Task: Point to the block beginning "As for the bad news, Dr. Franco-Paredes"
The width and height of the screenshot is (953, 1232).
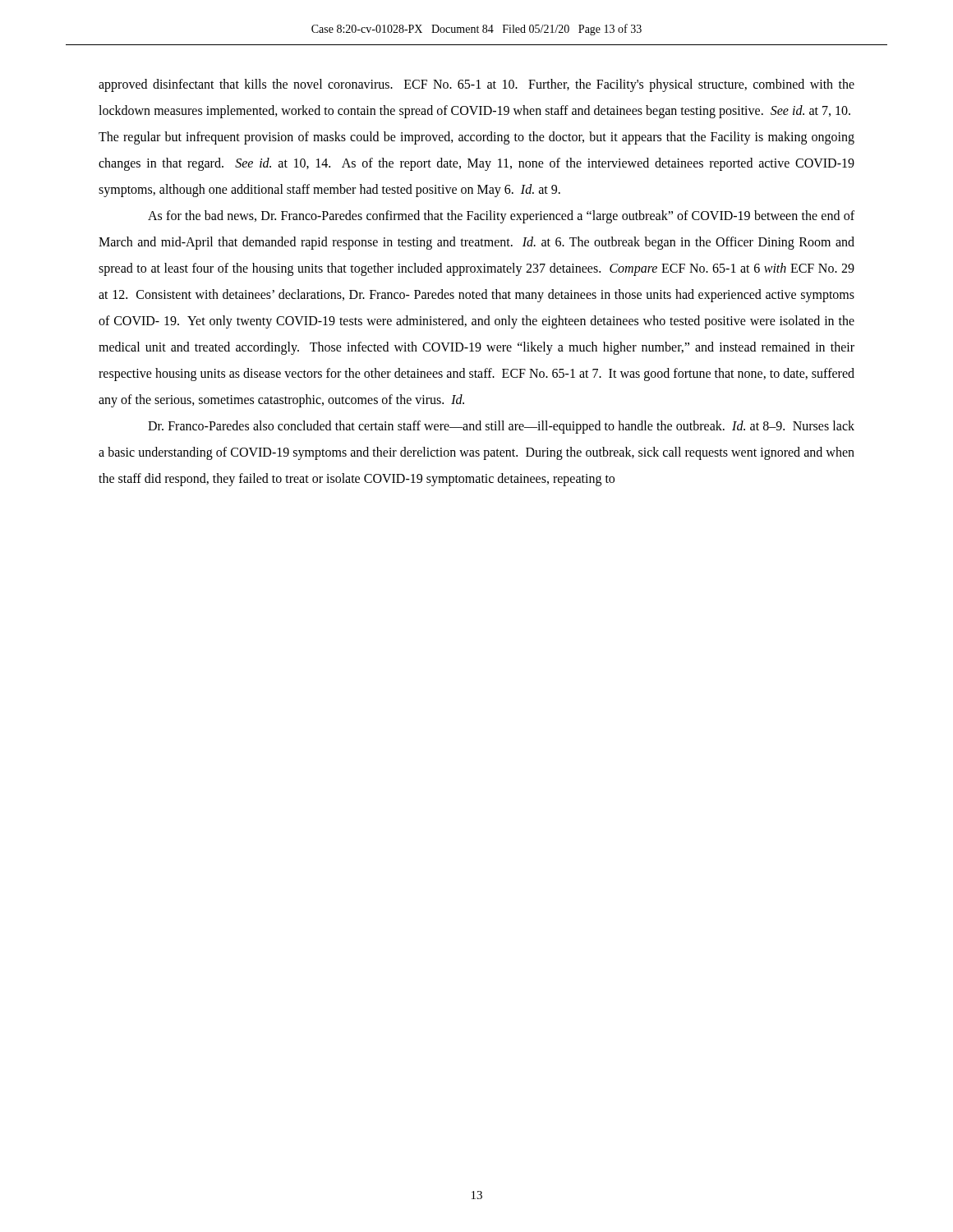Action: pyautogui.click(x=476, y=308)
